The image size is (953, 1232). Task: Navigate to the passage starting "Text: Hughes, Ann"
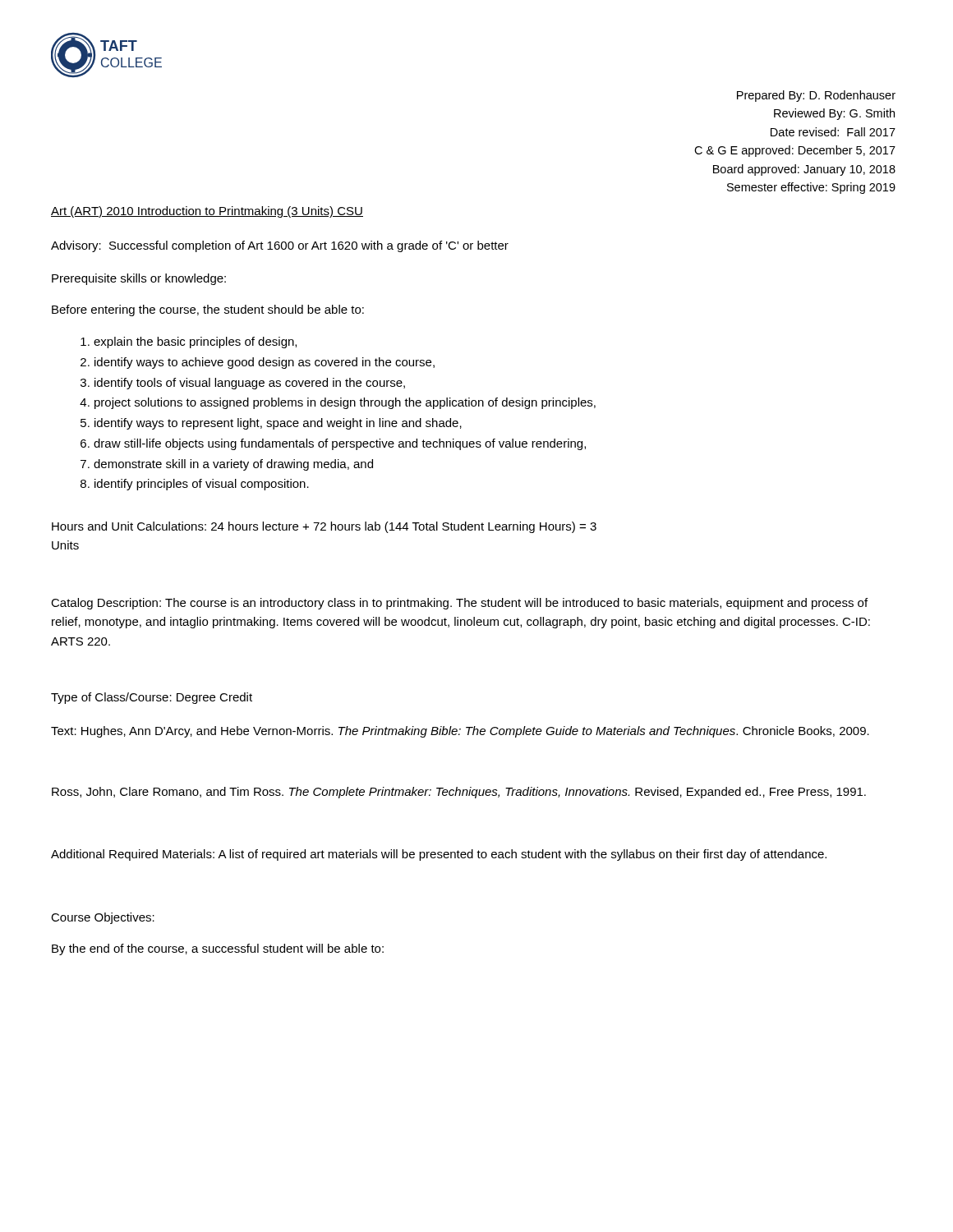click(x=460, y=731)
